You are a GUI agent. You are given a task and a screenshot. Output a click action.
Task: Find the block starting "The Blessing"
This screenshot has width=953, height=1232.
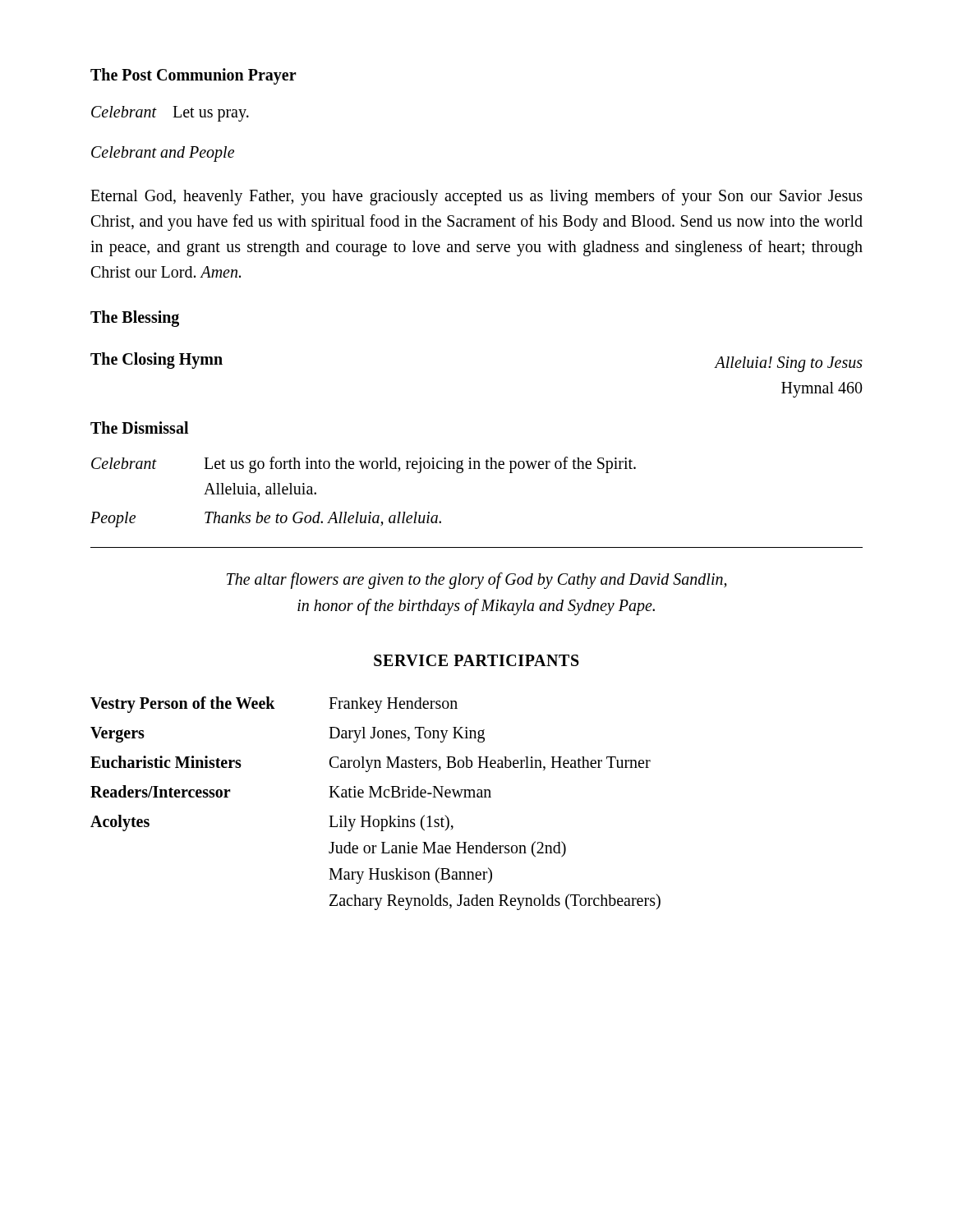click(135, 317)
